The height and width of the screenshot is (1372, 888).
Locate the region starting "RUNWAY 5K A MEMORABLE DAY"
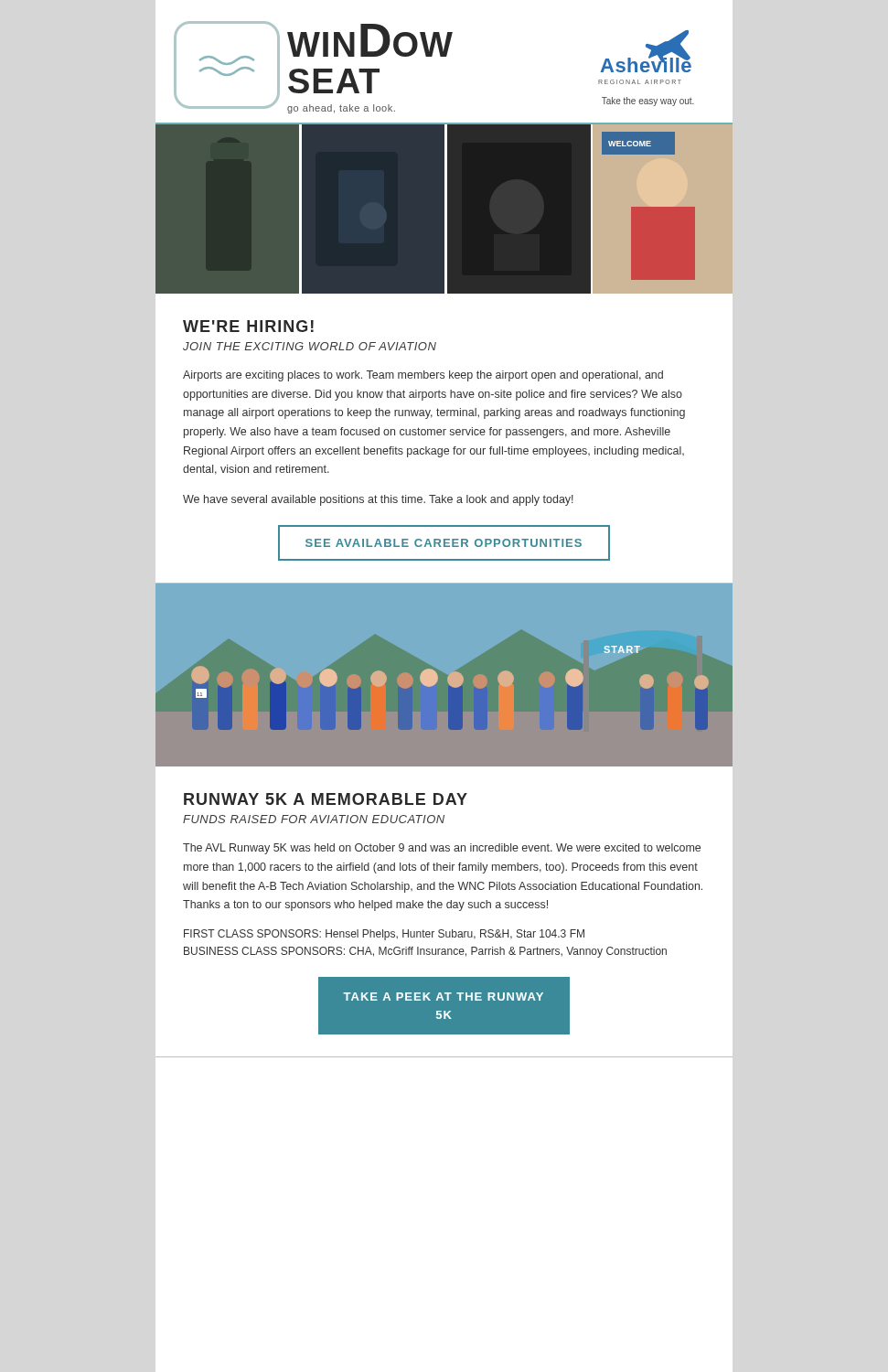(326, 800)
